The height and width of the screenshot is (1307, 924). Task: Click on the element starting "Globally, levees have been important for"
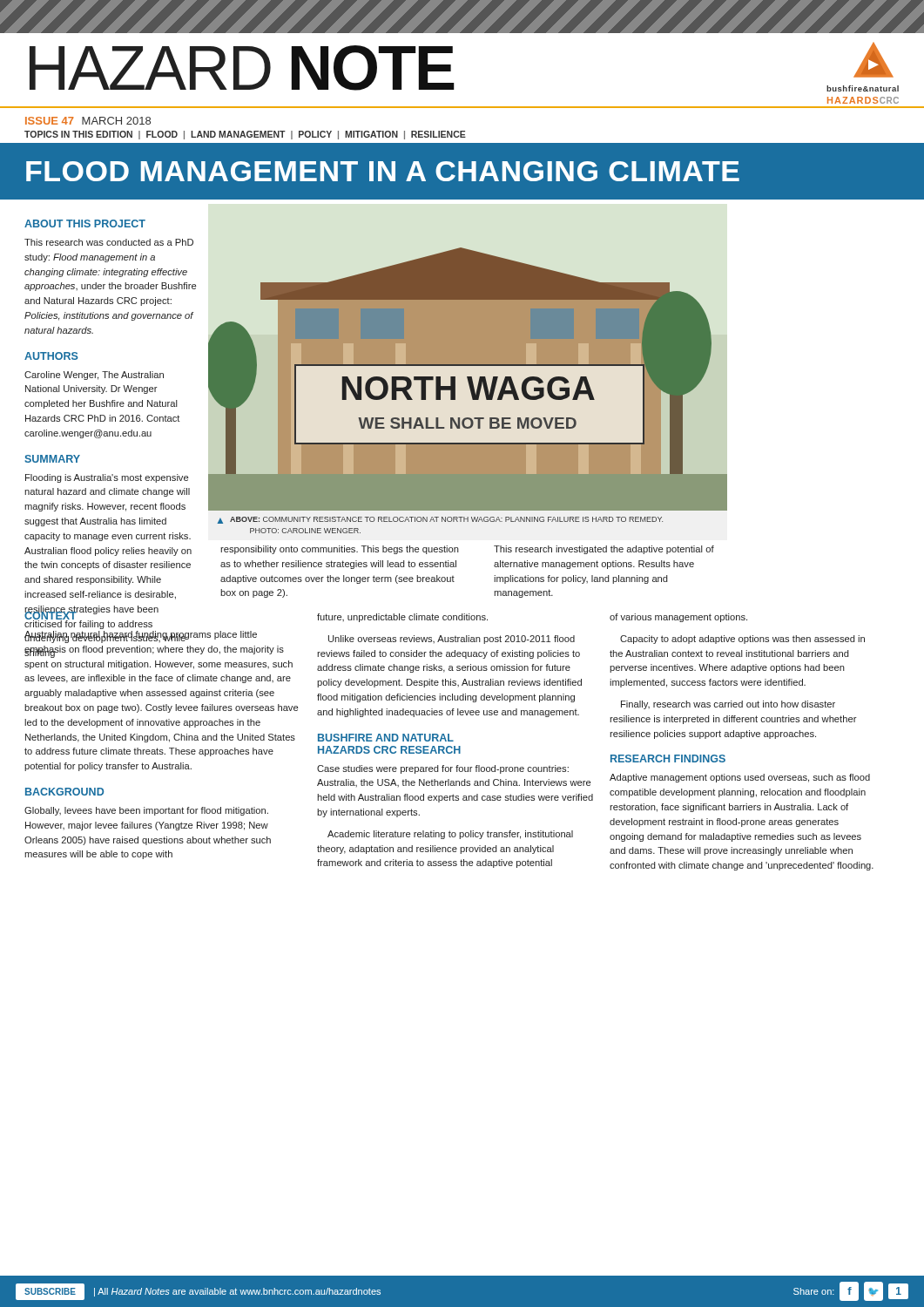(148, 832)
